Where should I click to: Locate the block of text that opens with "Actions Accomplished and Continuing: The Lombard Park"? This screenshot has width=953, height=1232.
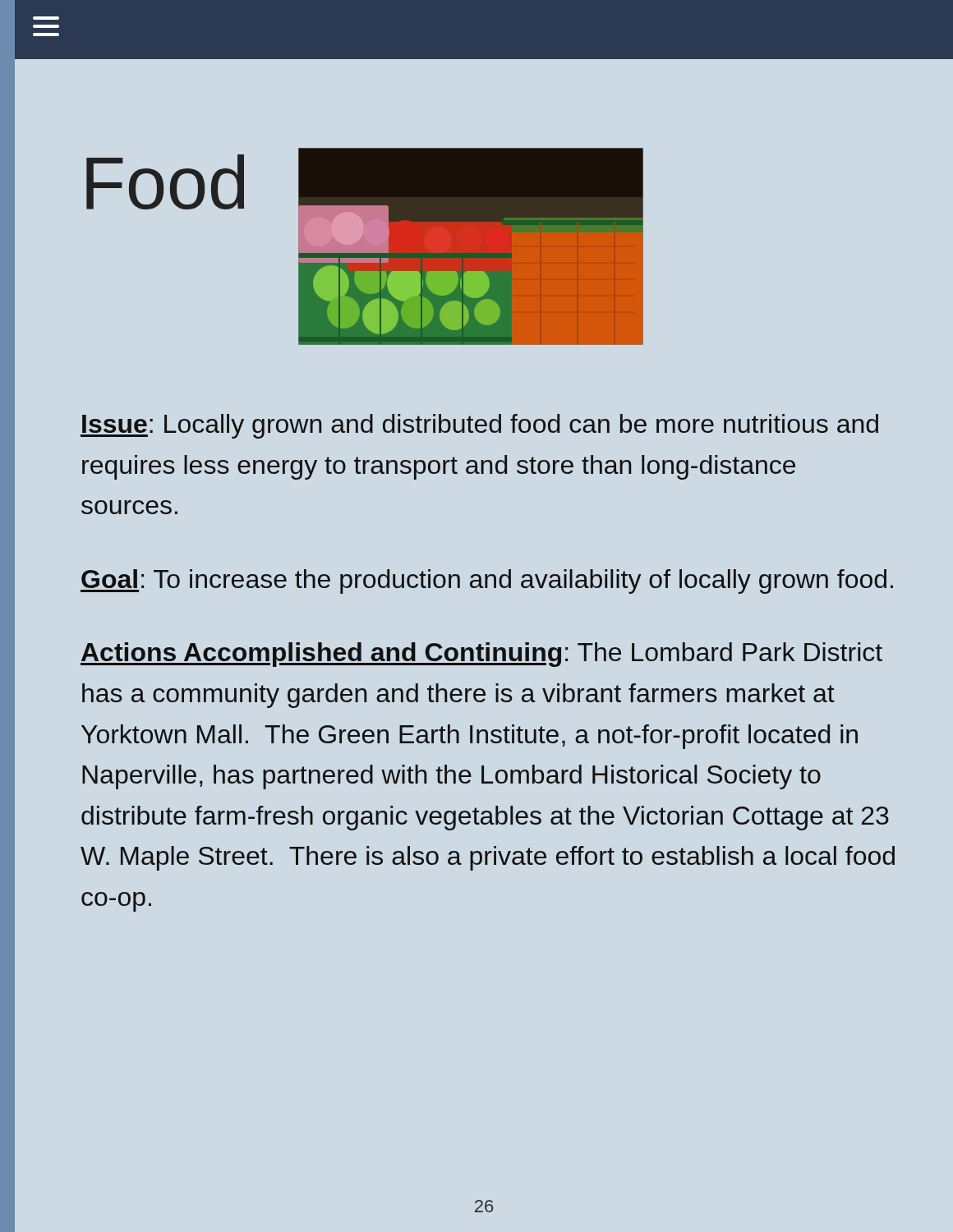(488, 775)
